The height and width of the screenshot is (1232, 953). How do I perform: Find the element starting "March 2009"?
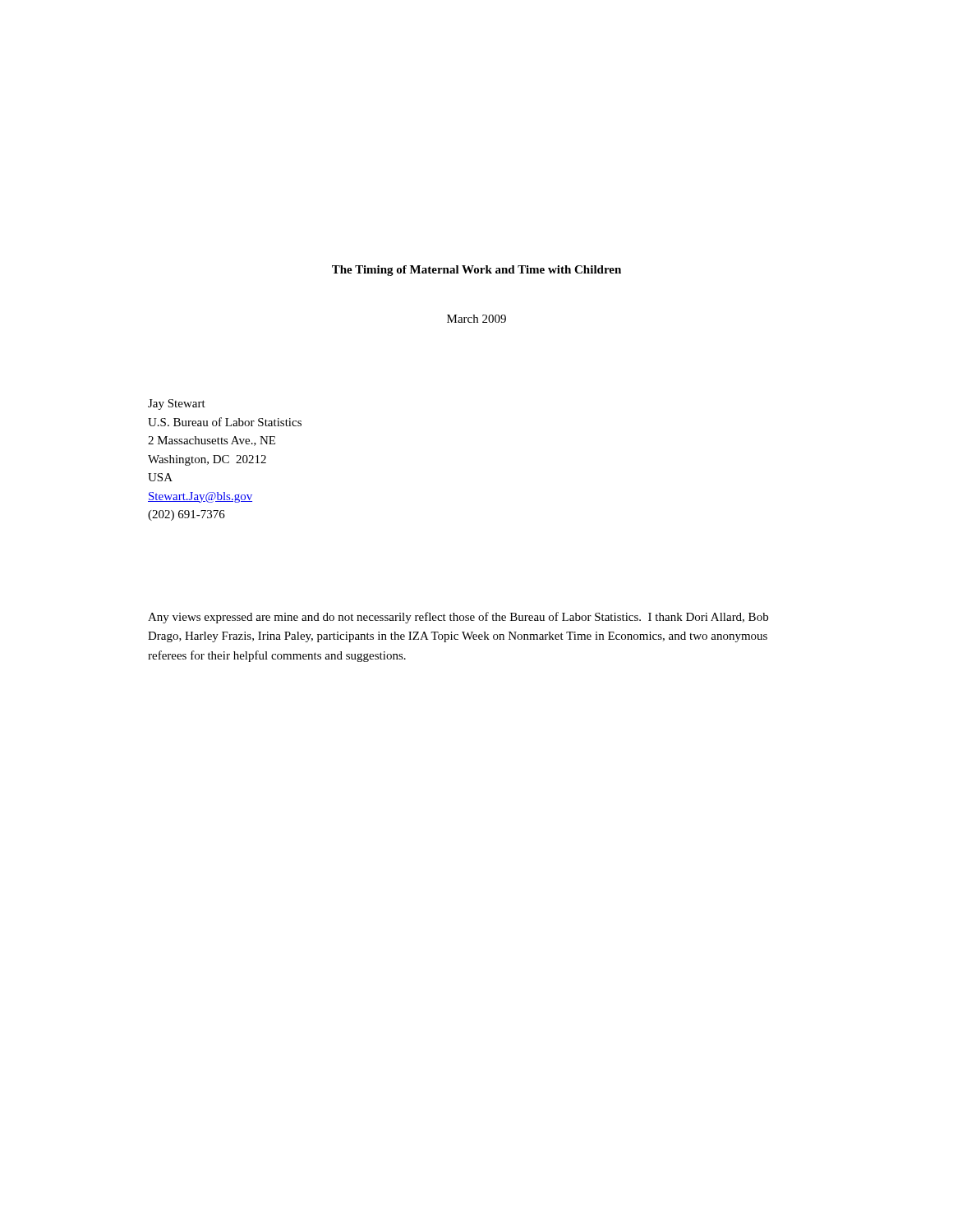click(x=476, y=319)
